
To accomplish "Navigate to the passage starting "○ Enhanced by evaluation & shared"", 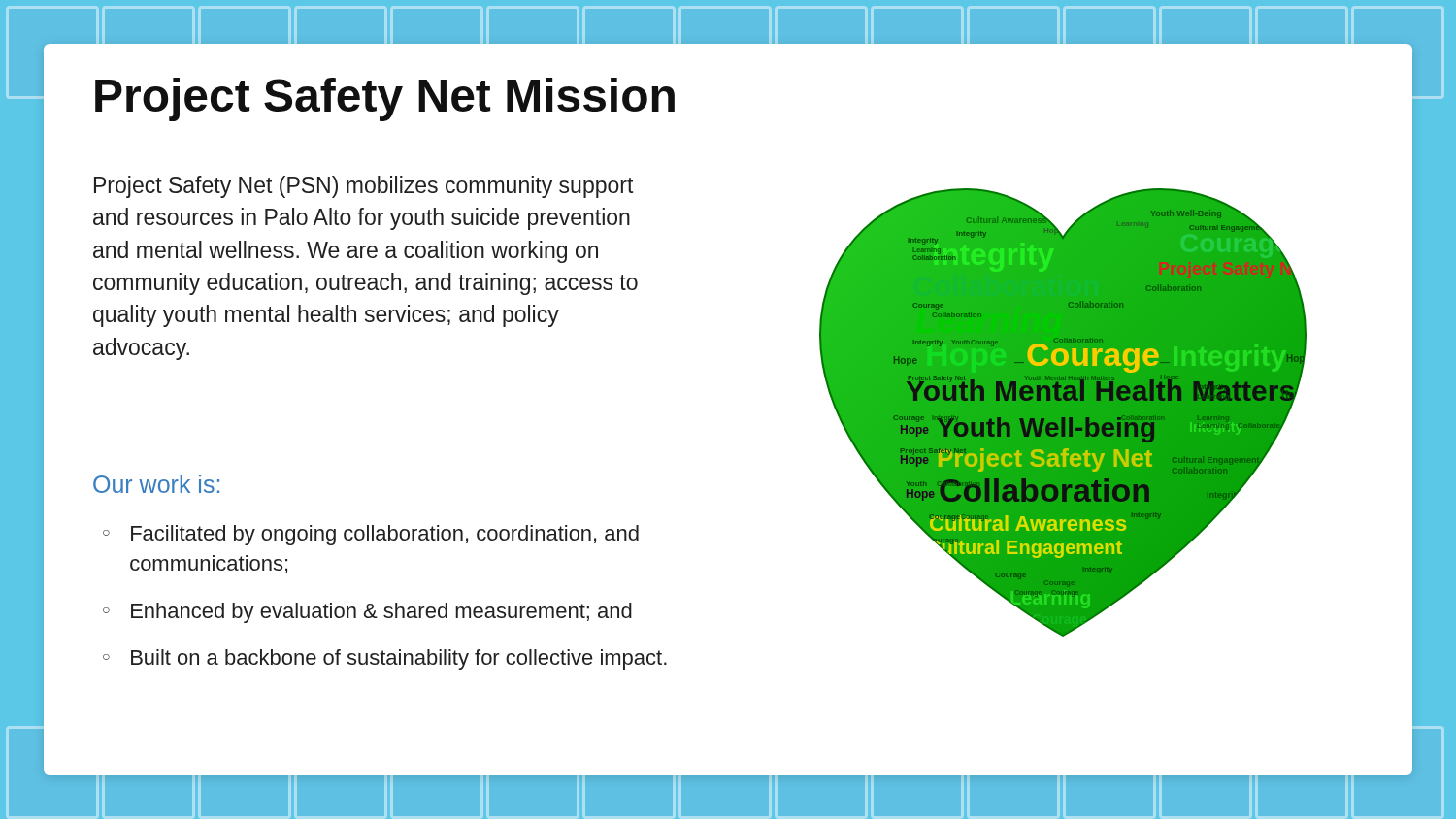I will tap(387, 611).
